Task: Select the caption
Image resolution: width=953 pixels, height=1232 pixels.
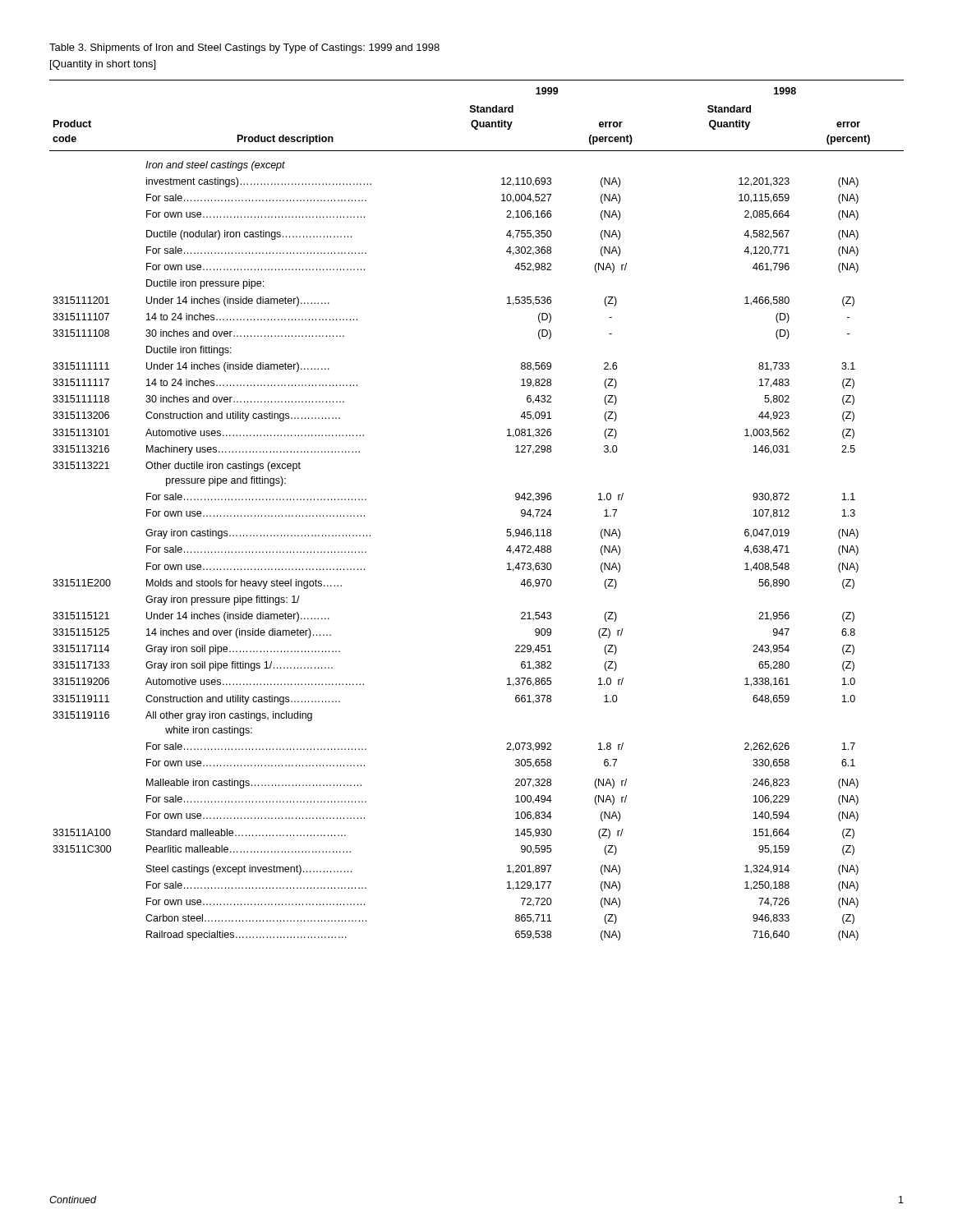Action: pos(245,55)
